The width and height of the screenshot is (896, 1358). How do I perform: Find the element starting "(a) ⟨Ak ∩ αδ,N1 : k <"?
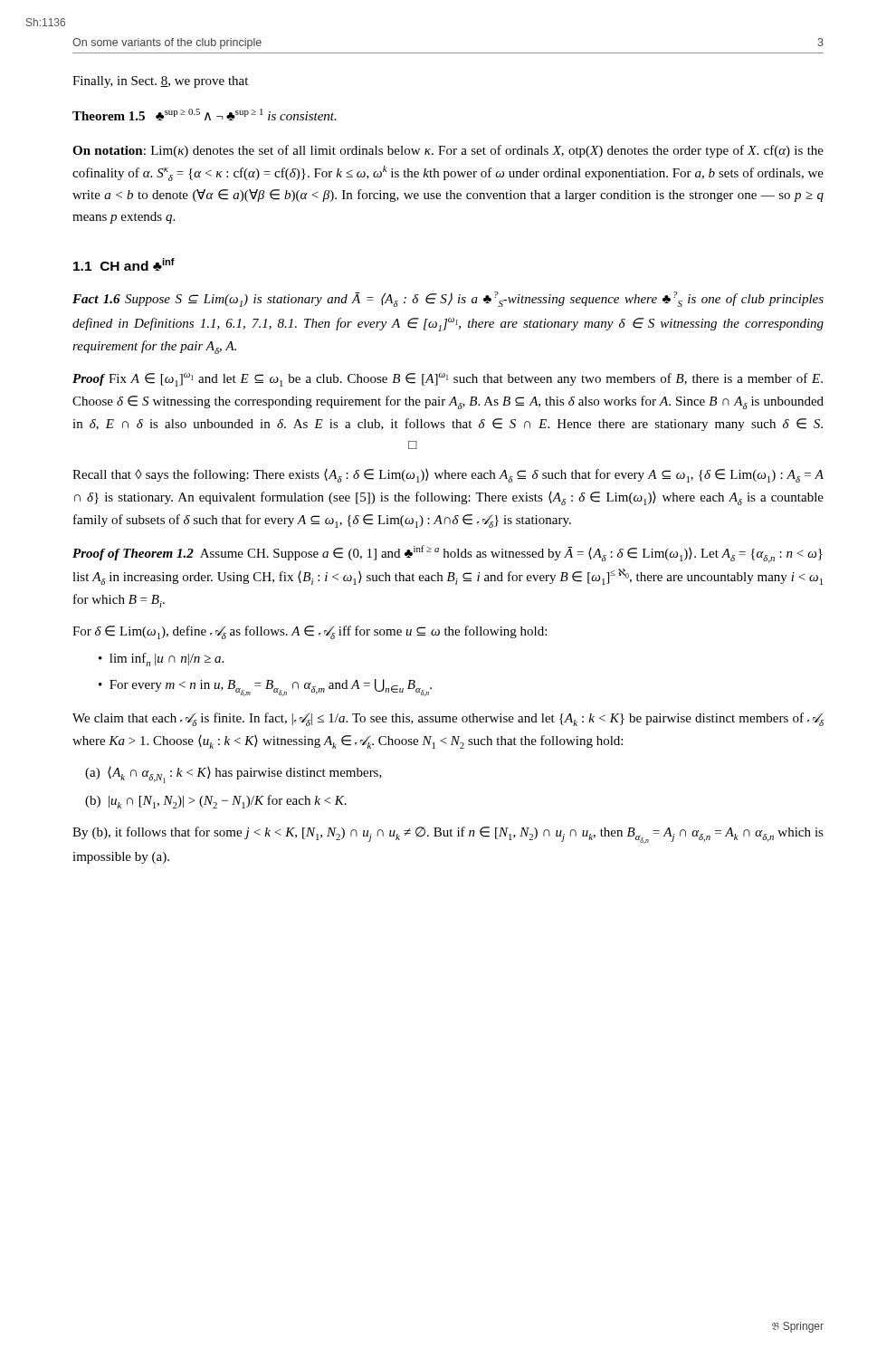(x=234, y=775)
